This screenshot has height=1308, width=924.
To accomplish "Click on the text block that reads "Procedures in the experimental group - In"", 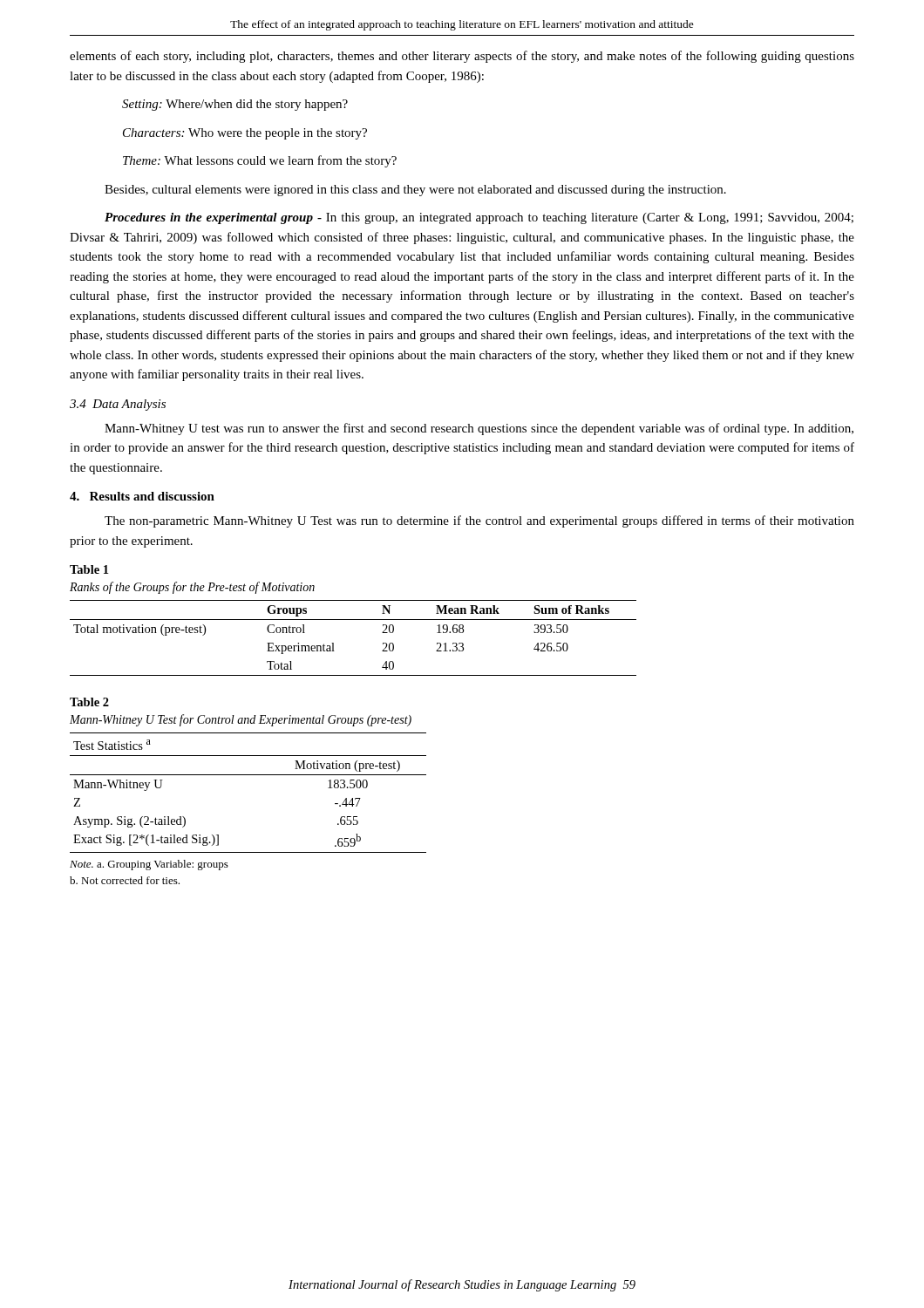I will click(x=462, y=296).
